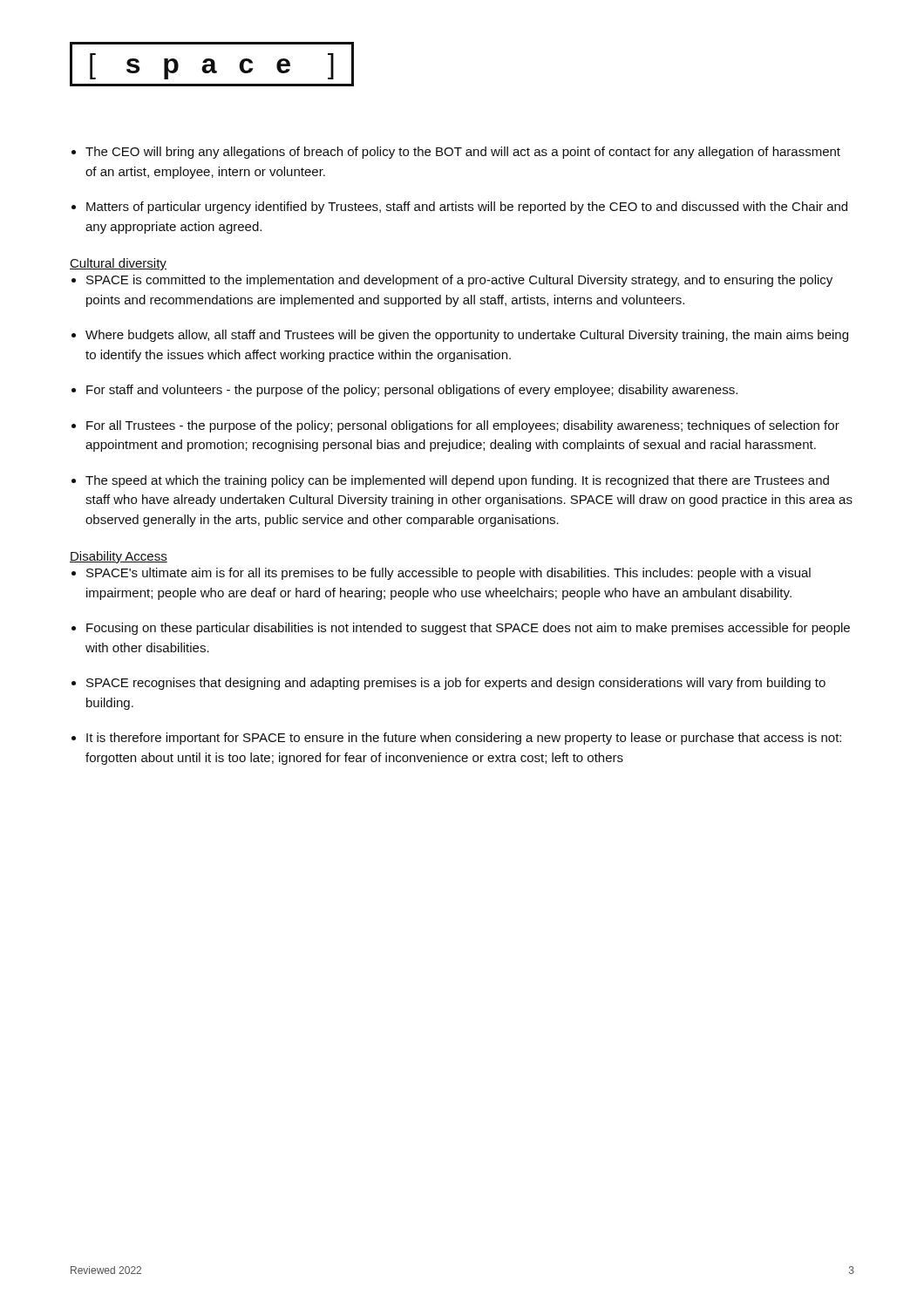Find the list item containing "For staff and"
This screenshot has height=1308, width=924.
pos(412,389)
